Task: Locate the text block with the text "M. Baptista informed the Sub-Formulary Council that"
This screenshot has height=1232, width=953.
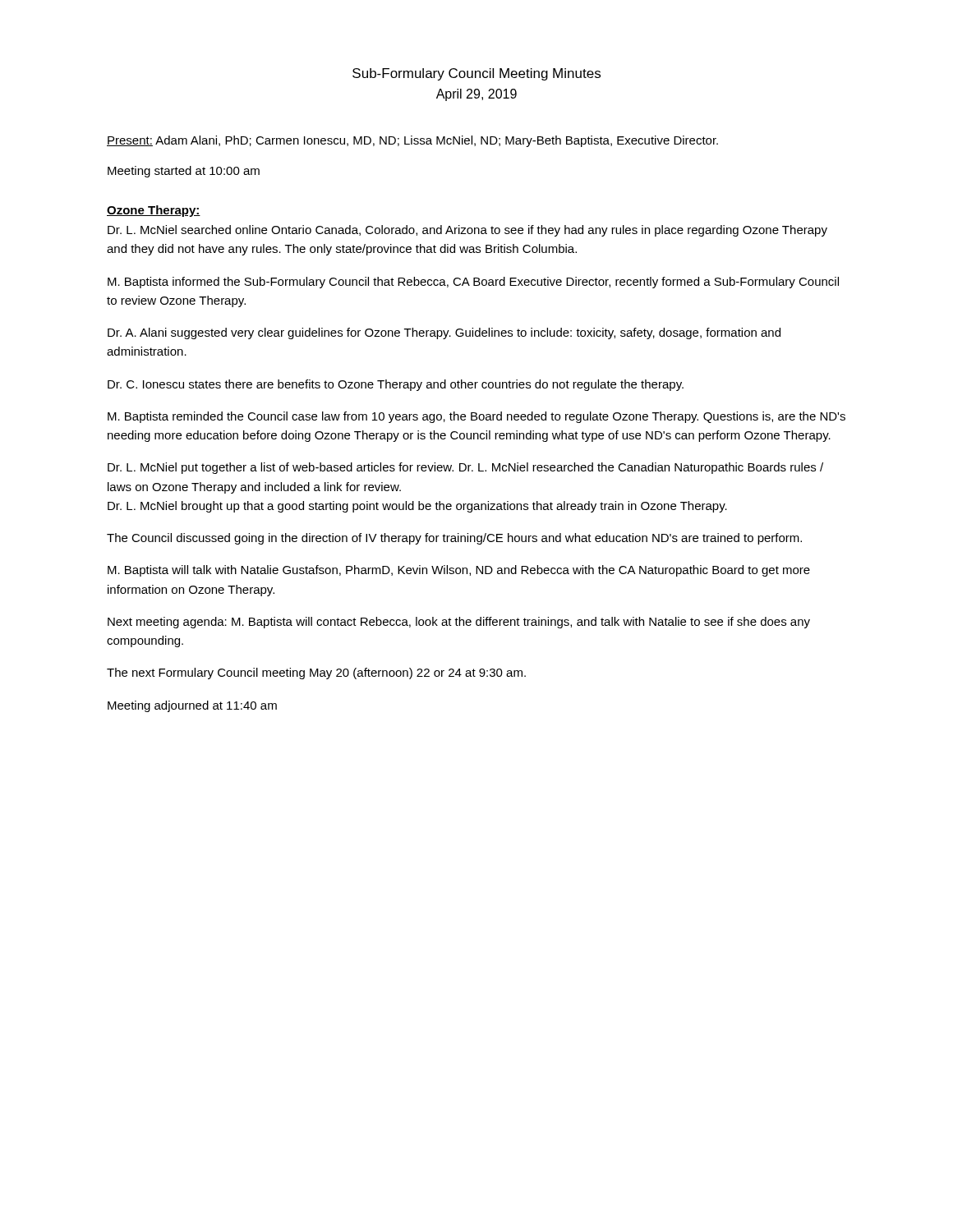Action: [473, 290]
